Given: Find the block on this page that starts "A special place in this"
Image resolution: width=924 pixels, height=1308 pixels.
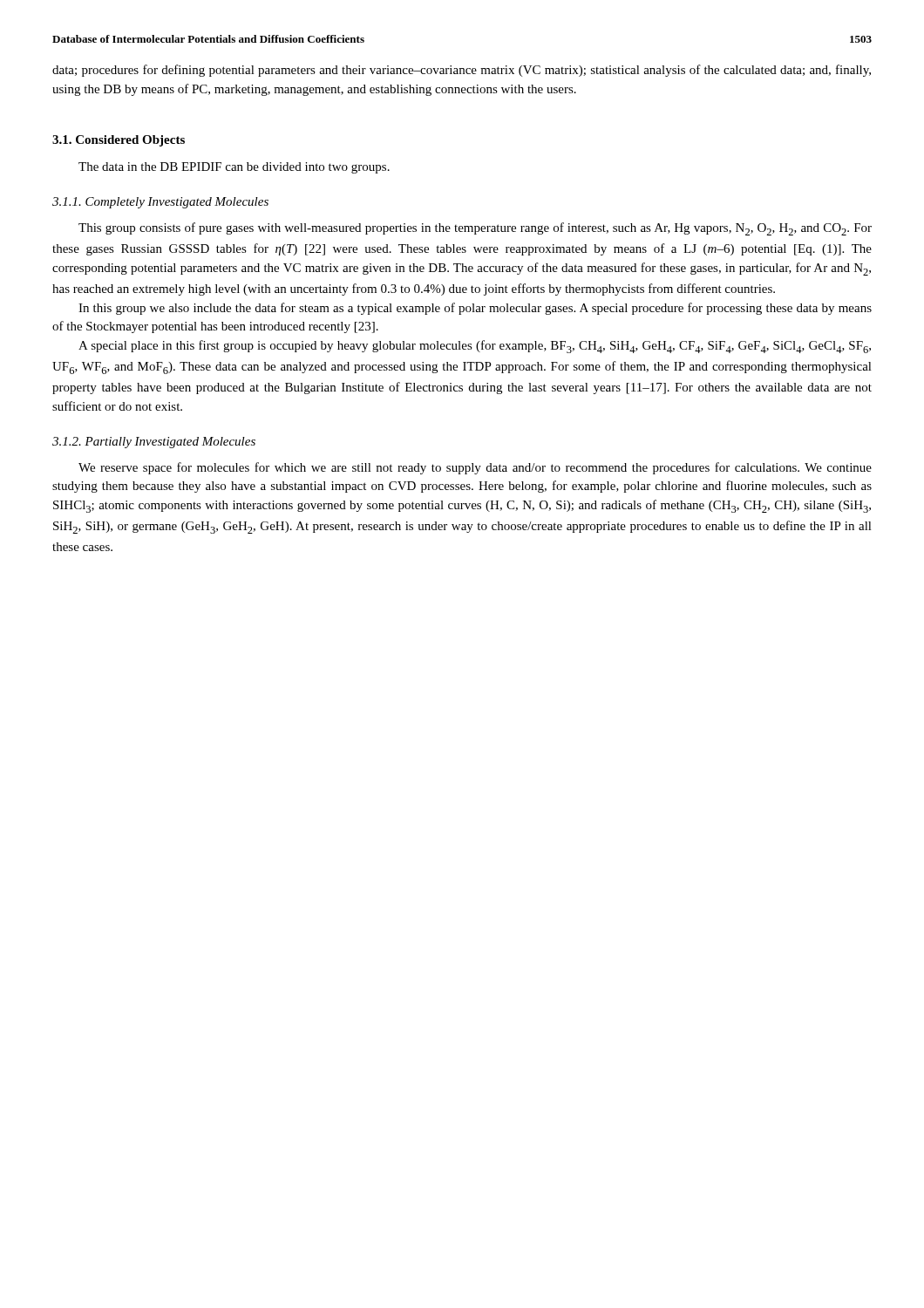Looking at the screenshot, I should click(462, 377).
